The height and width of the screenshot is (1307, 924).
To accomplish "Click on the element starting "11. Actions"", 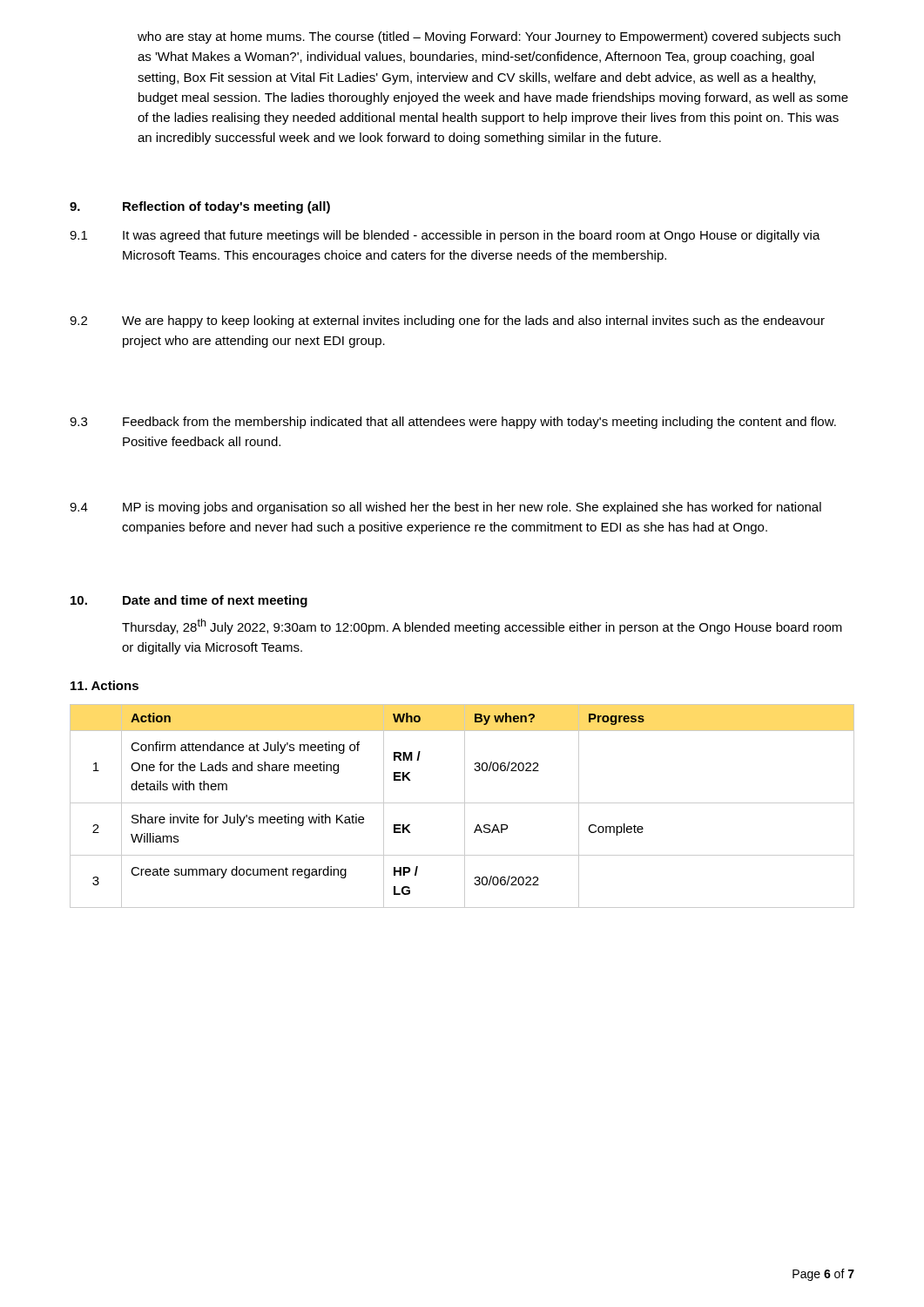I will 104,685.
